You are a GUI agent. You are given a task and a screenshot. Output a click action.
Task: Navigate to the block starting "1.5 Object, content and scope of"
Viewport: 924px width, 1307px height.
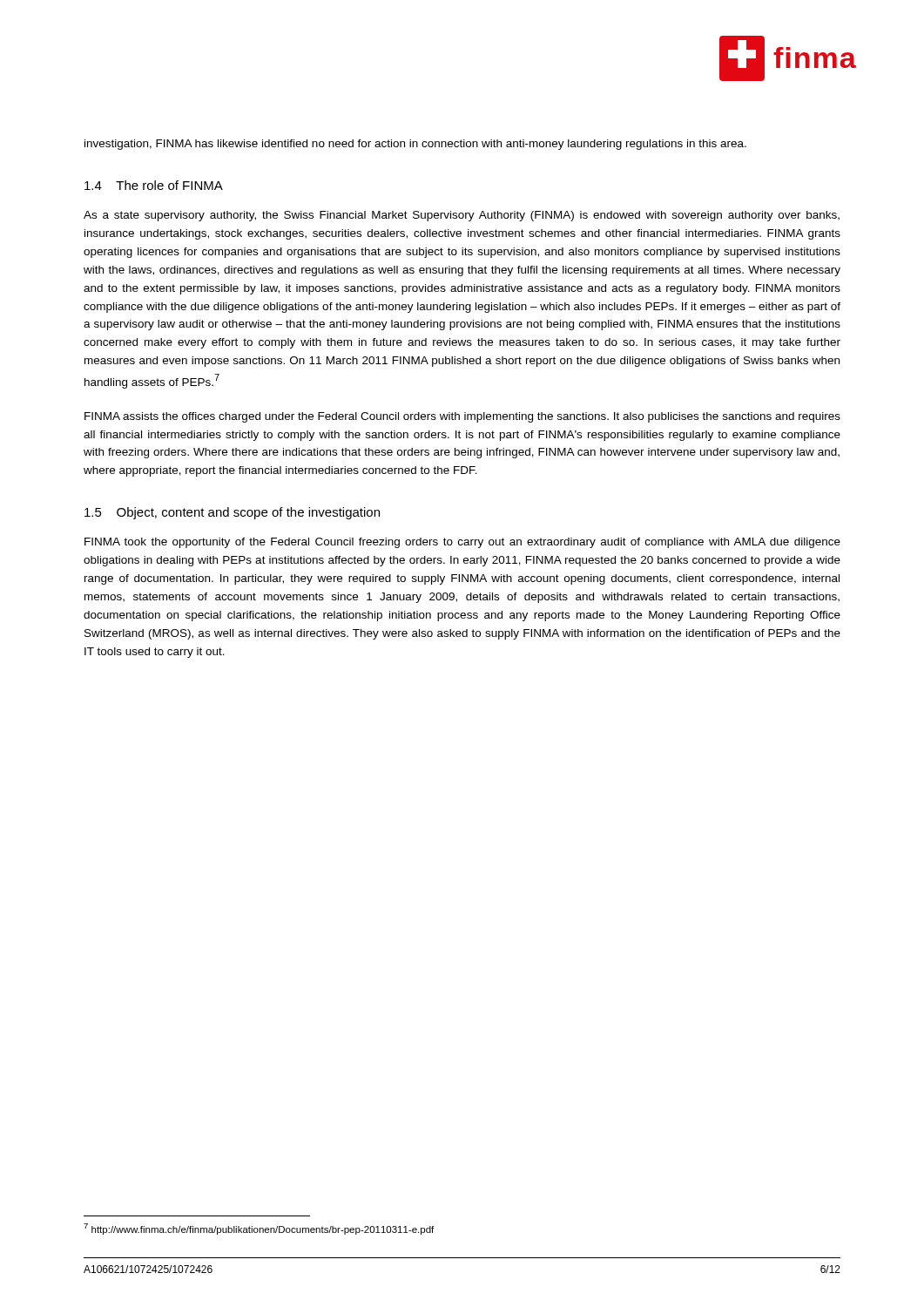[232, 512]
